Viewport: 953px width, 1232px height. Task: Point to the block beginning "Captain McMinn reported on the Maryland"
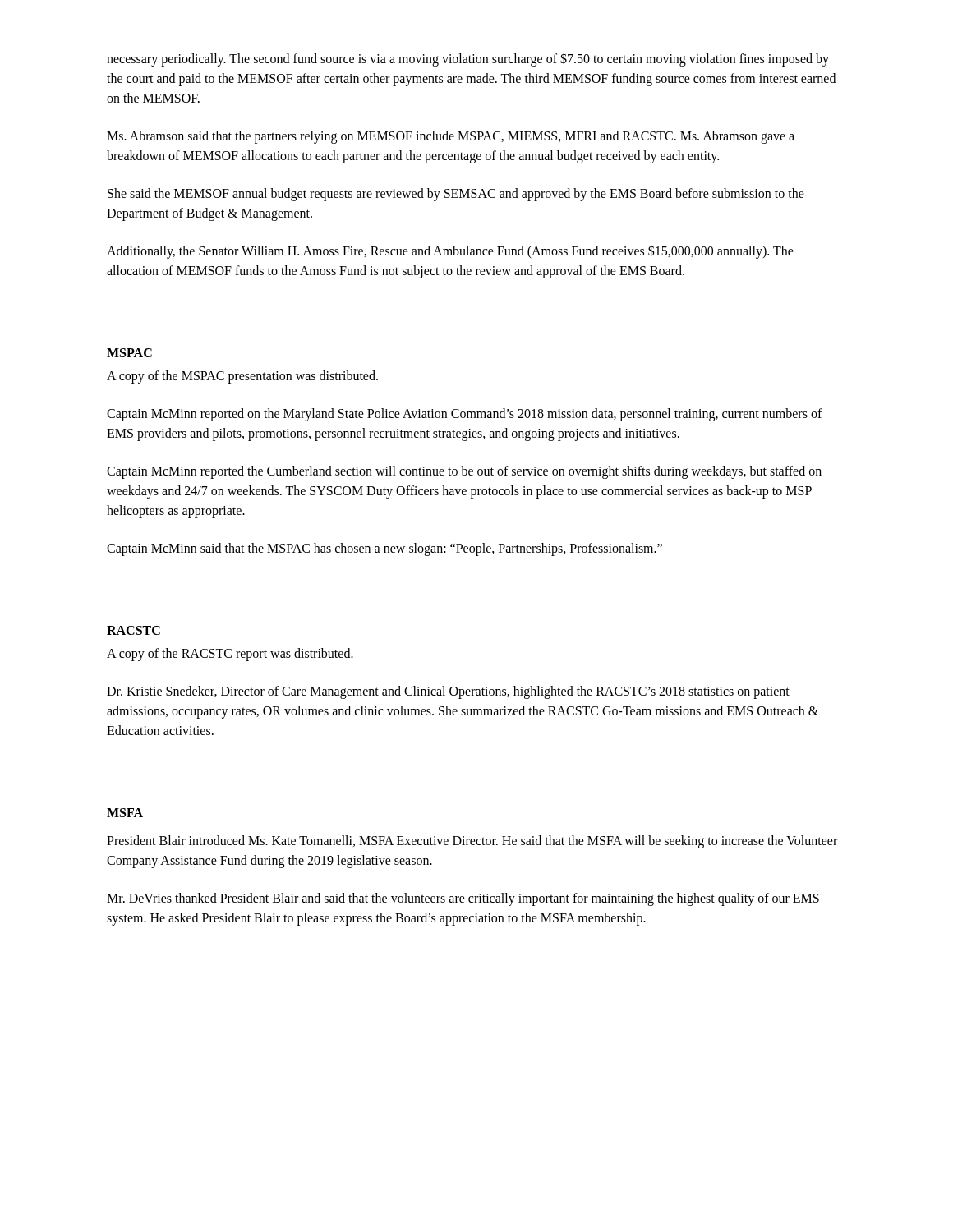pyautogui.click(x=464, y=423)
